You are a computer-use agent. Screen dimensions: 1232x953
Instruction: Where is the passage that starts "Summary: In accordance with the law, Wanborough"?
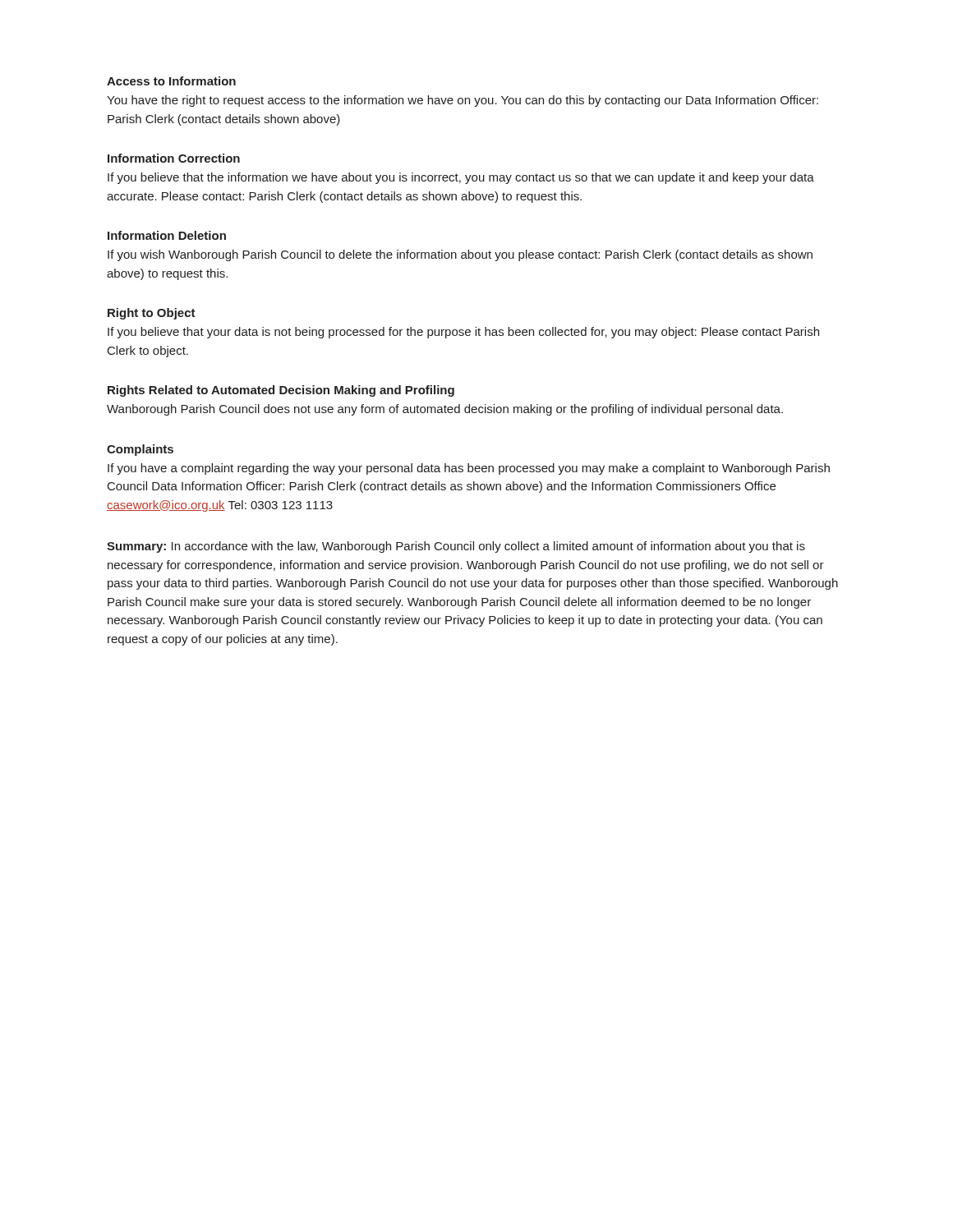coord(472,592)
